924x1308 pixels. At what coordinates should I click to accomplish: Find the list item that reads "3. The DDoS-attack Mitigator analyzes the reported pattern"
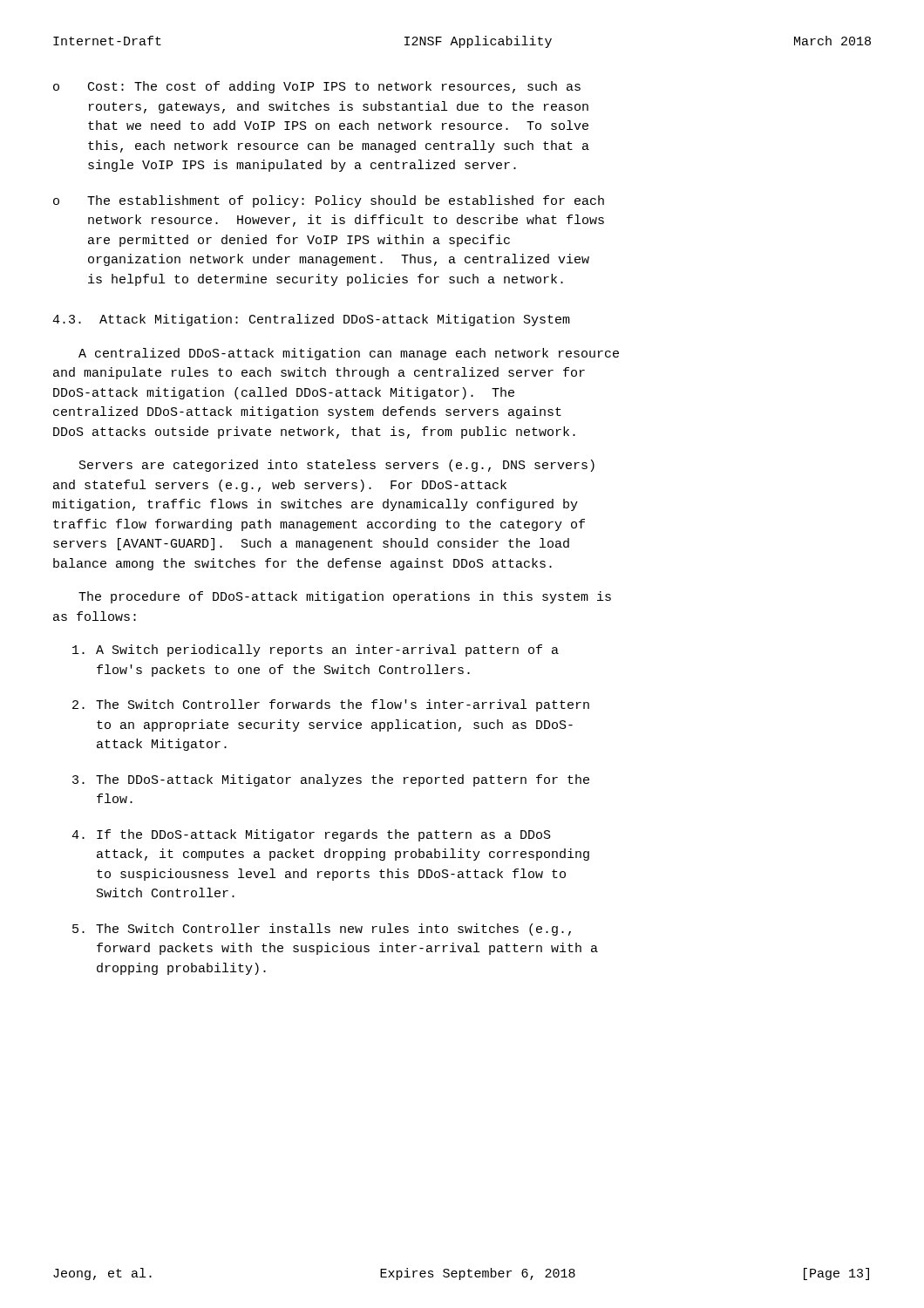[x=462, y=791]
